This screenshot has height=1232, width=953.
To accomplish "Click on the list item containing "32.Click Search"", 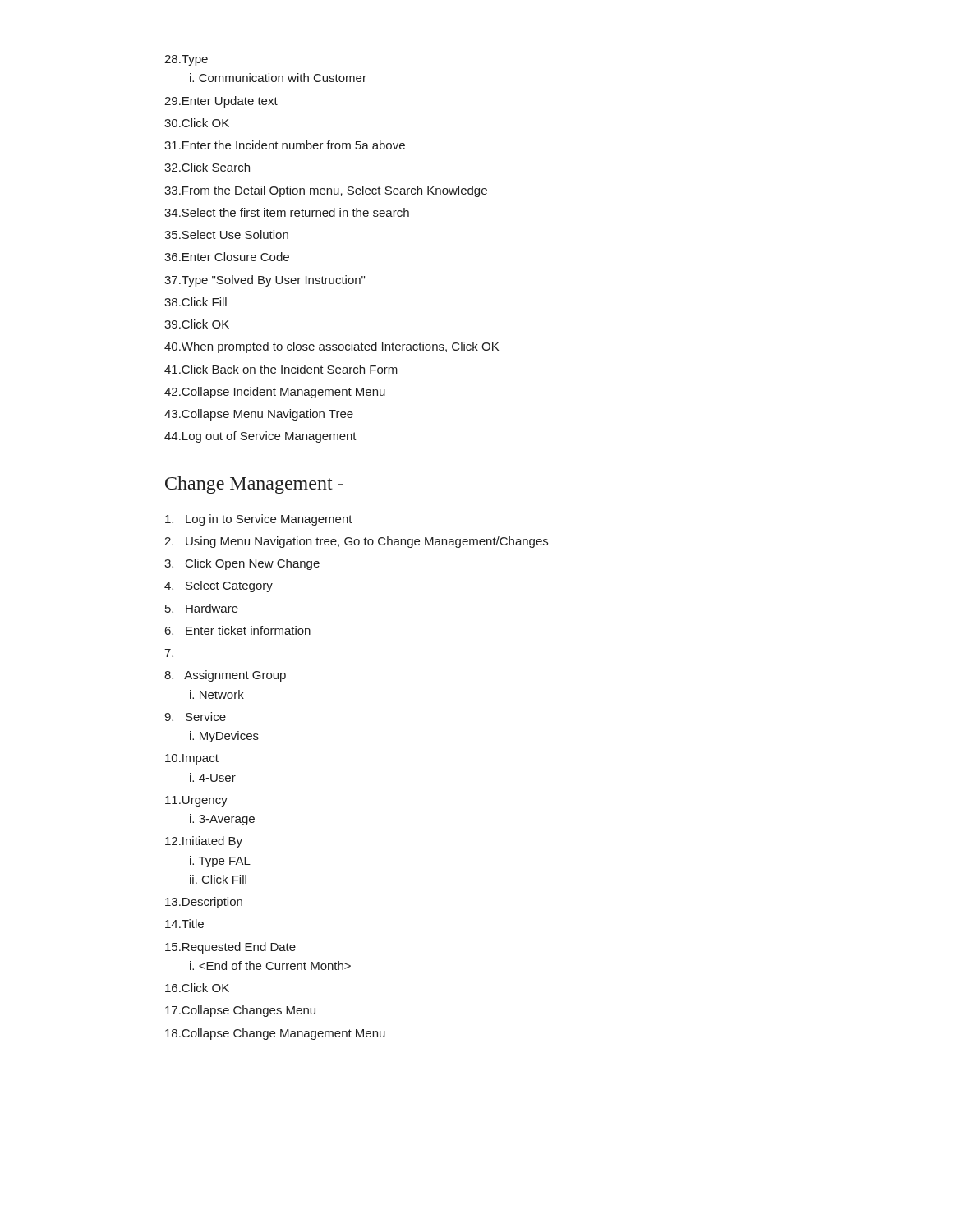I will point(207,167).
